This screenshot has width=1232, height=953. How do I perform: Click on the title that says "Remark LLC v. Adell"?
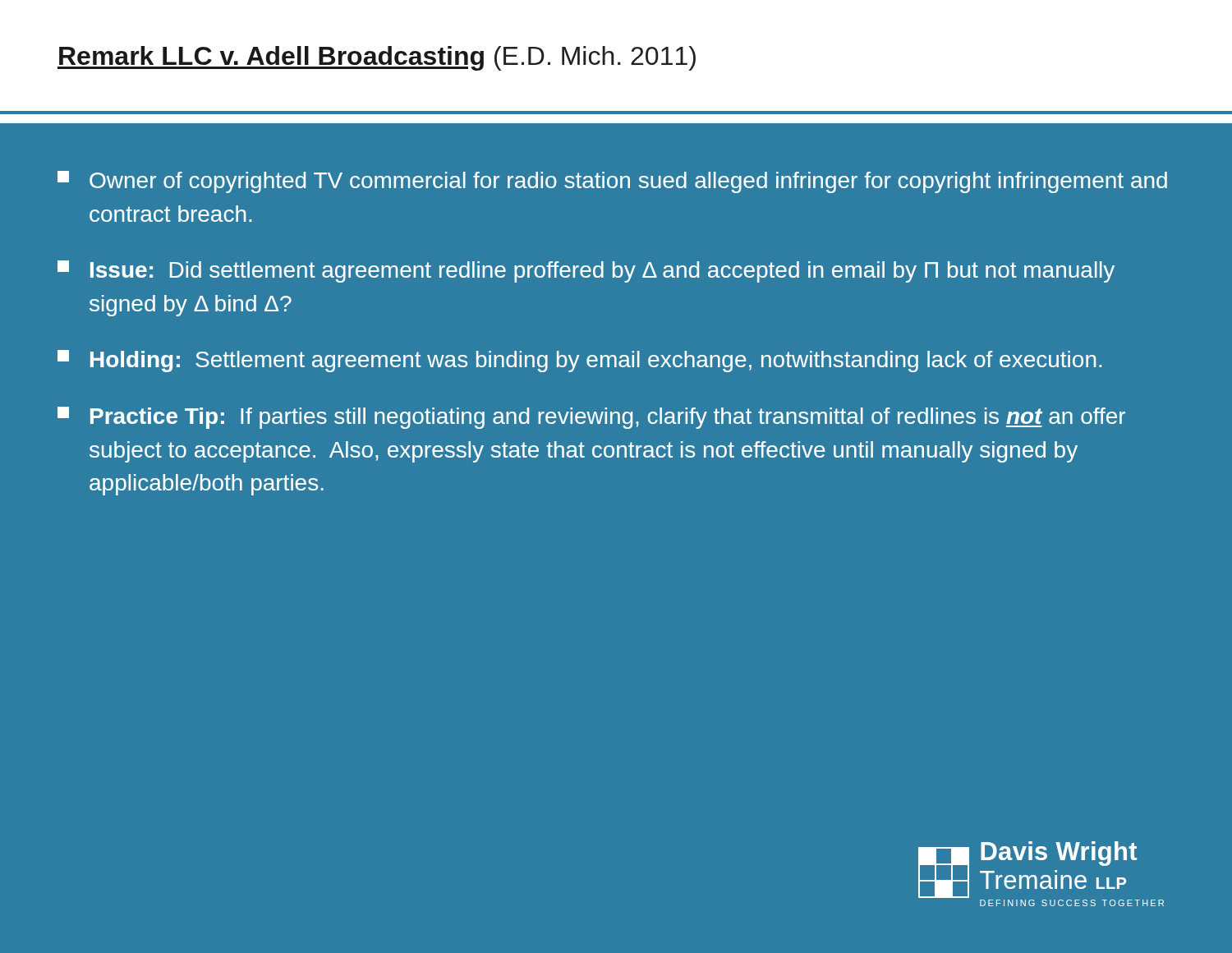[377, 56]
